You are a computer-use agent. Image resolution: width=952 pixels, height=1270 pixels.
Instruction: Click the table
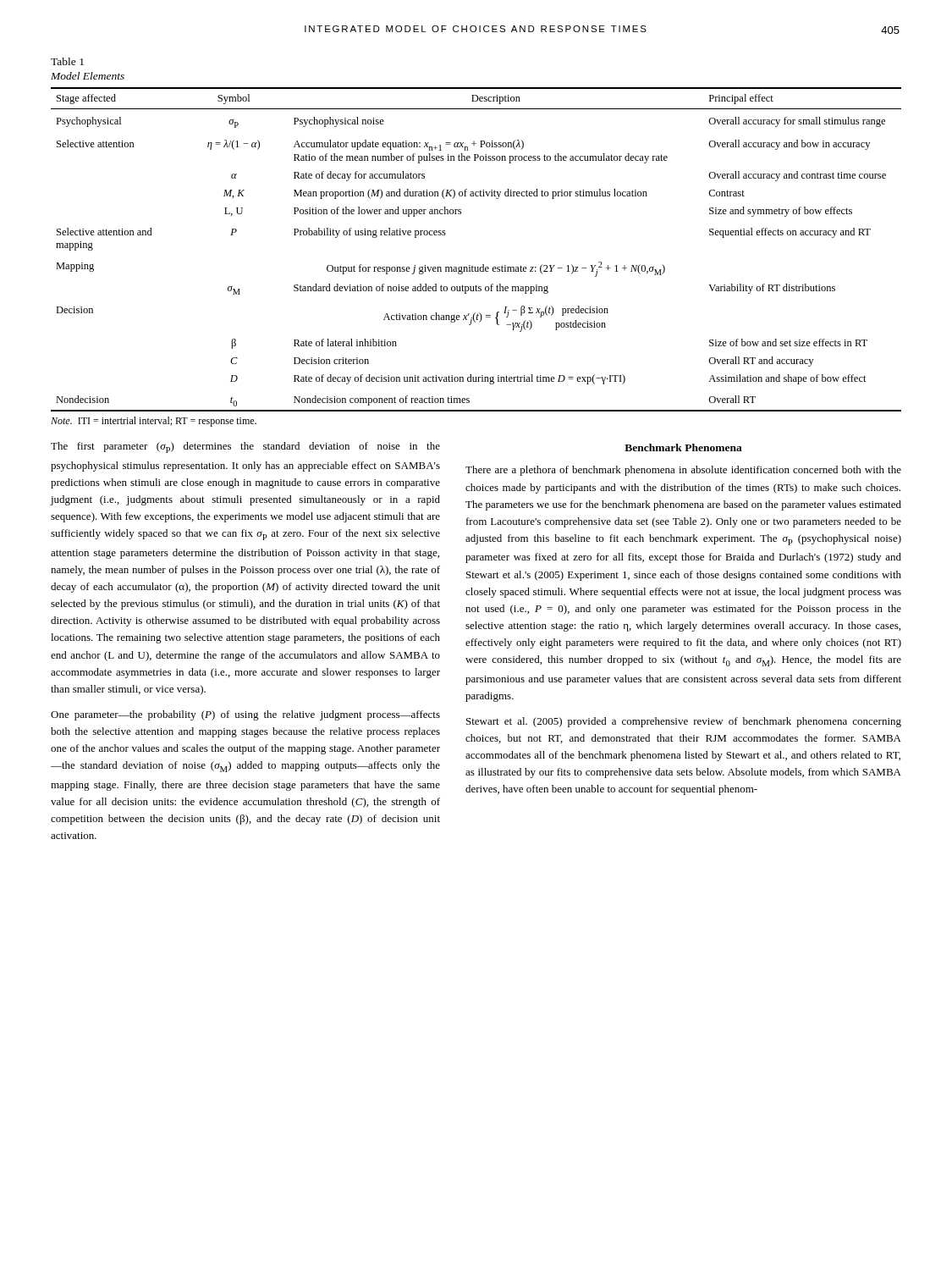[x=476, y=250]
